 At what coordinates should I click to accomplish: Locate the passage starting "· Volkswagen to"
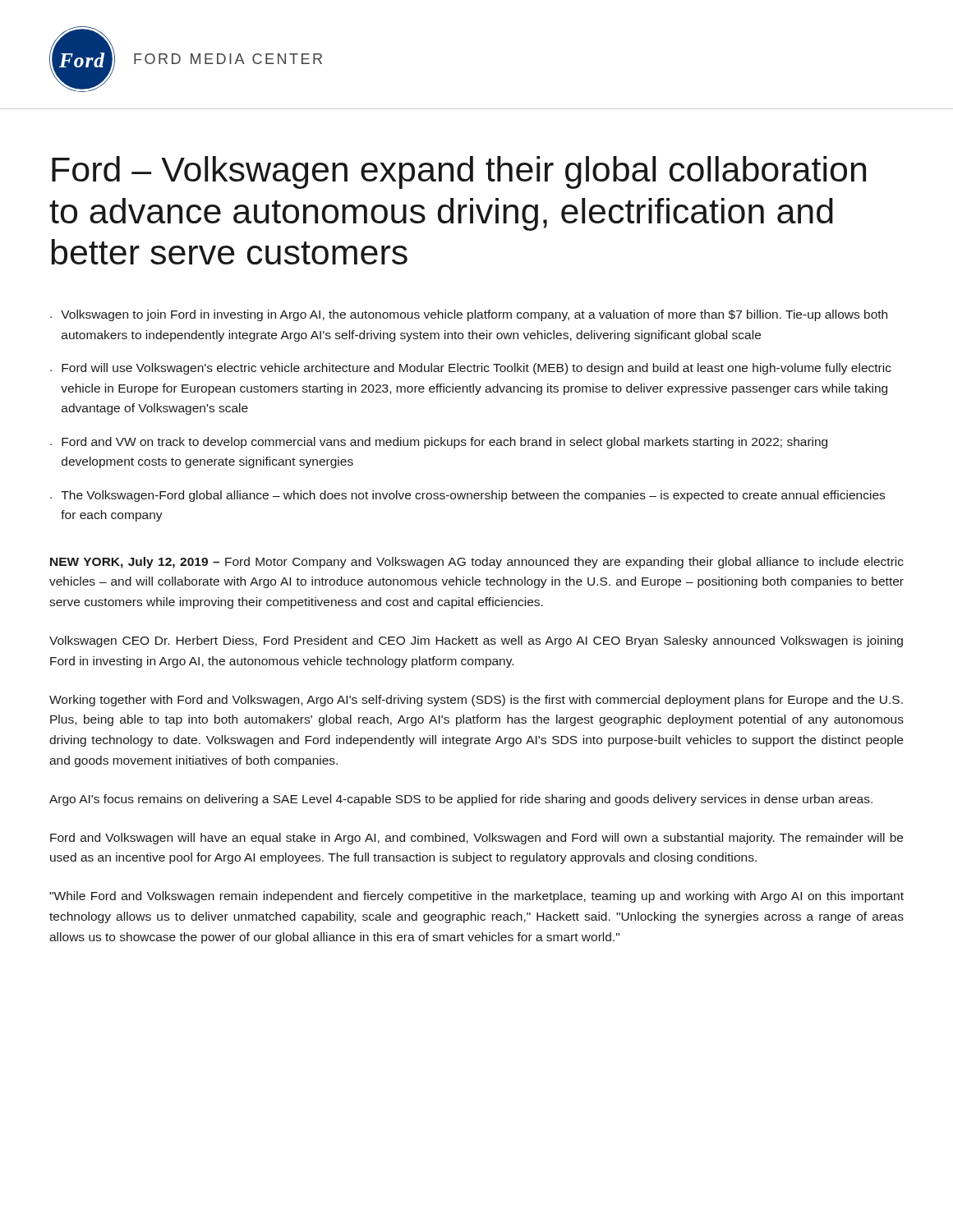[x=476, y=325]
